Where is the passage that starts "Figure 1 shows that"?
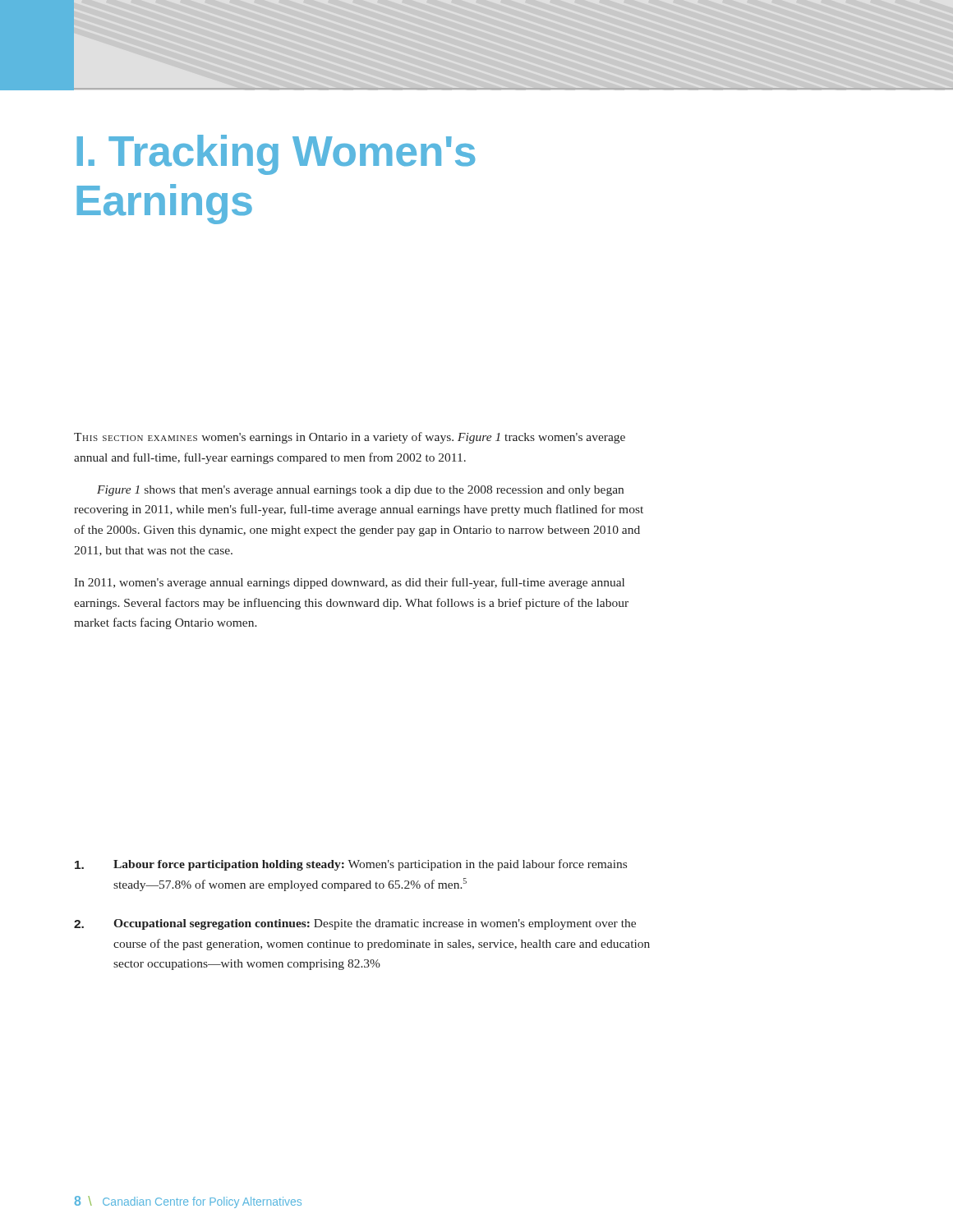Screen dimensions: 1232x953 pyautogui.click(x=359, y=519)
